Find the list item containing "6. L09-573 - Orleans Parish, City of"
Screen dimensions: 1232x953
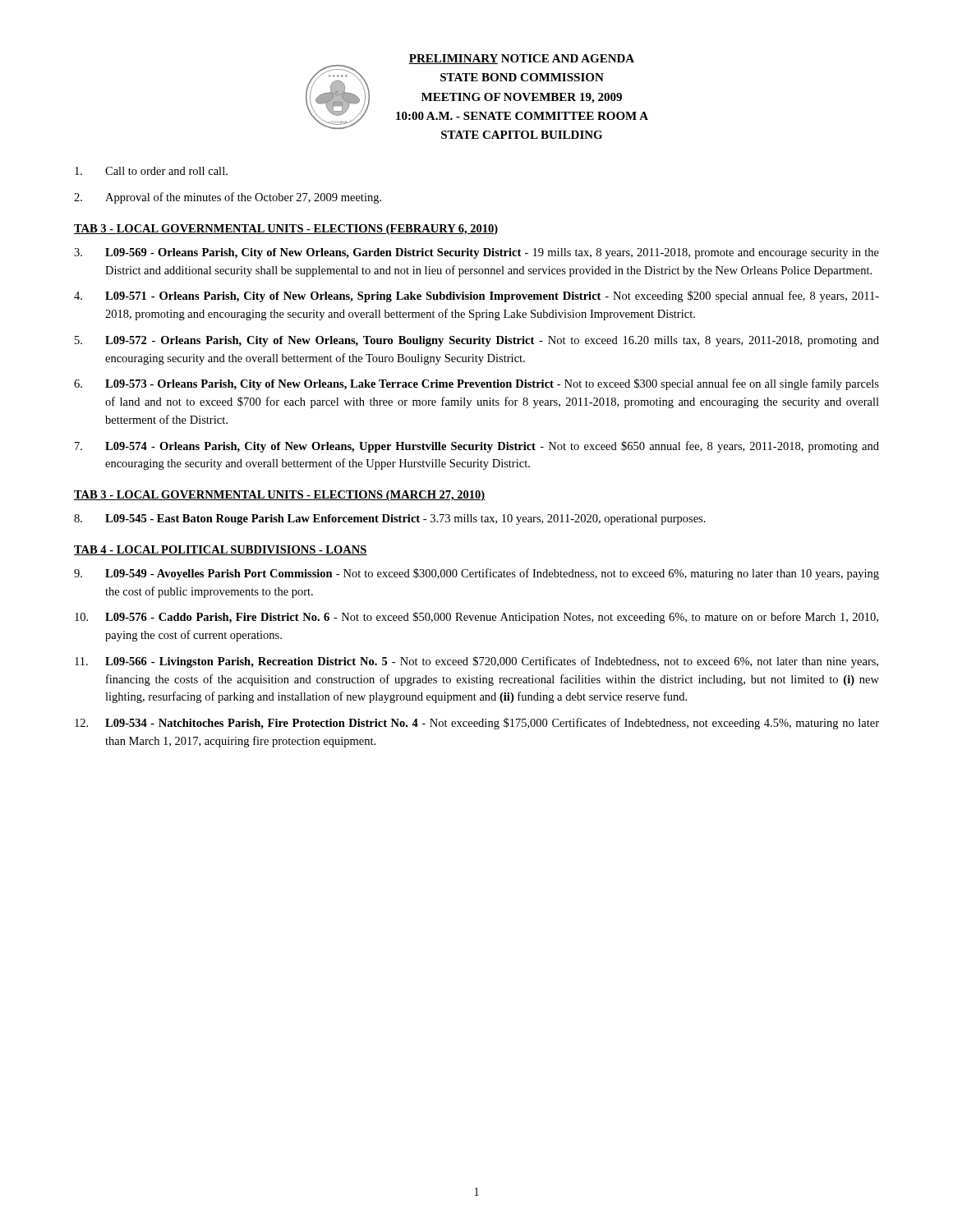click(476, 402)
